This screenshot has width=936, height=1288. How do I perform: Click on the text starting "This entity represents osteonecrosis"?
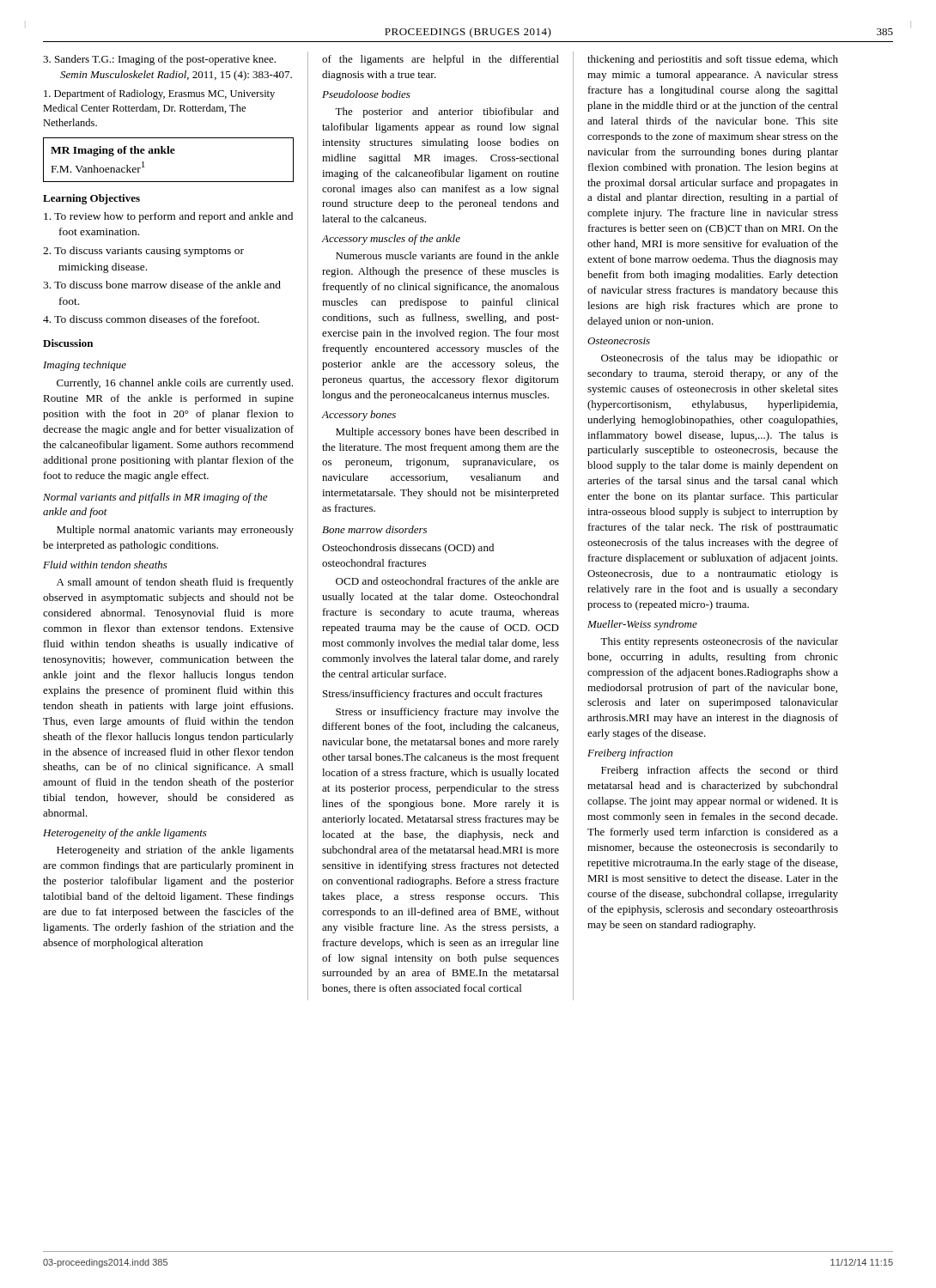(x=713, y=687)
